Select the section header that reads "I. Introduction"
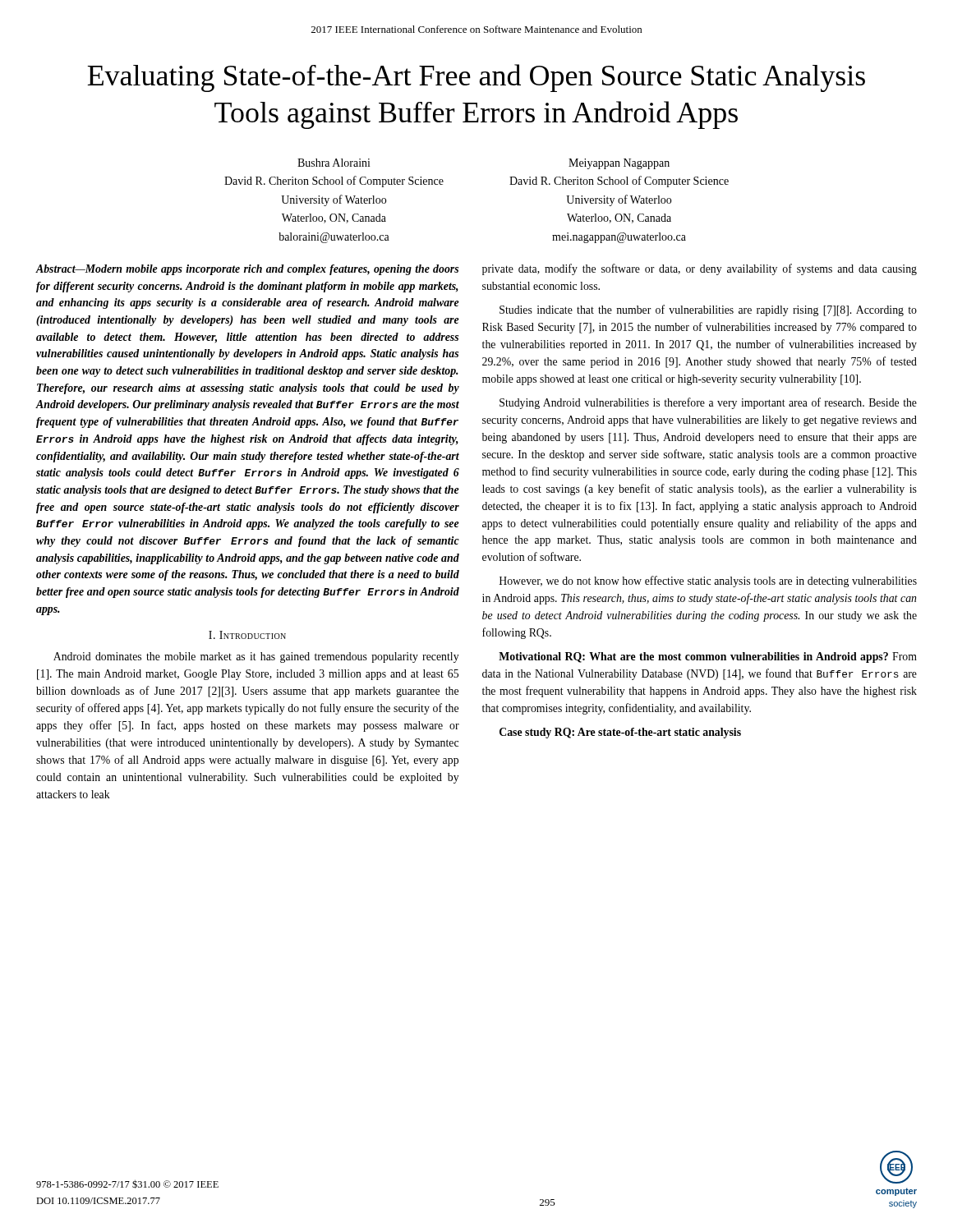The image size is (953, 1232). 247,636
